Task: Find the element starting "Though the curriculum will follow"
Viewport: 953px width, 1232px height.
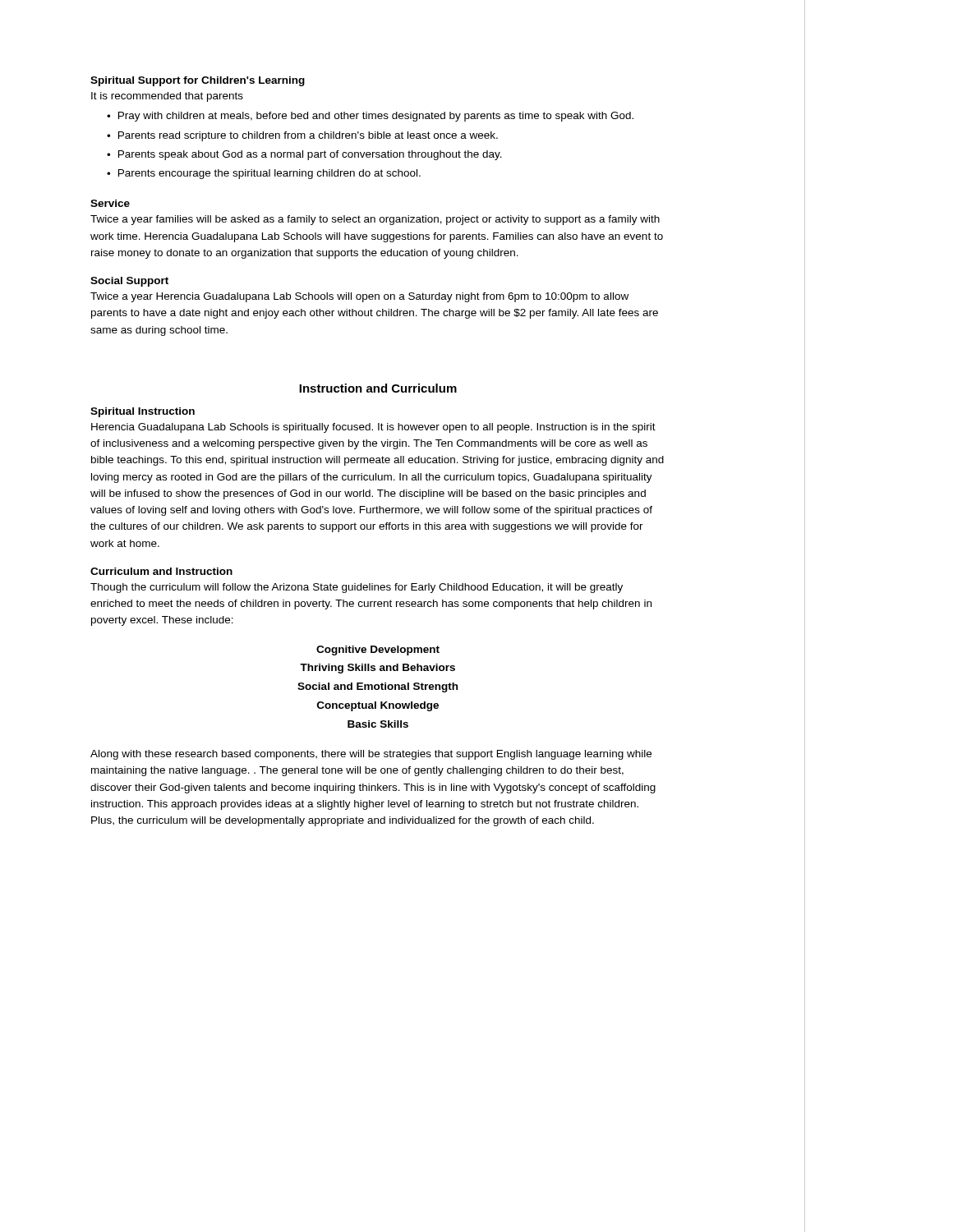Action: point(371,603)
